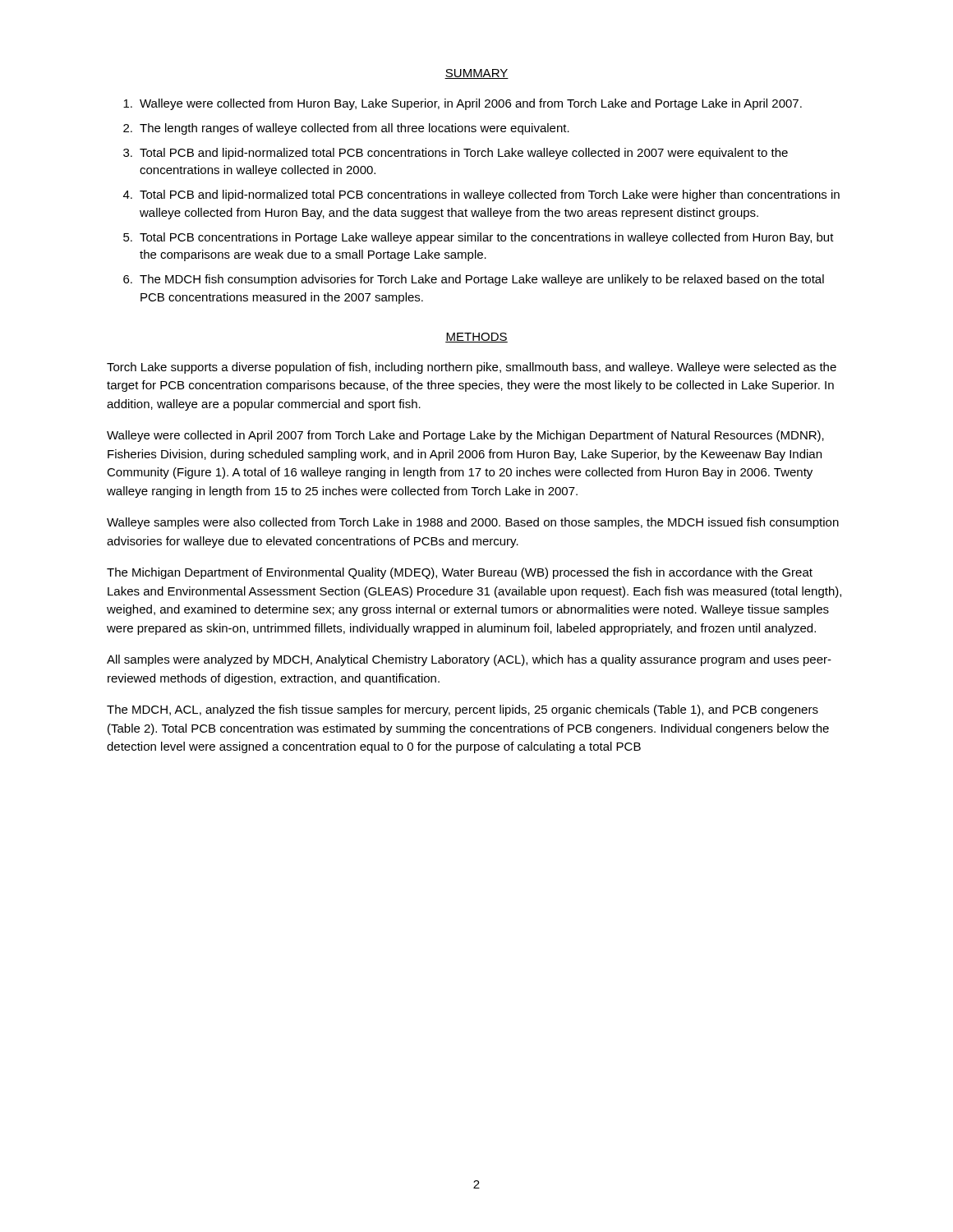953x1232 pixels.
Task: Click the passage that begins "2. The length ranges of walleye collected"
Action: [476, 128]
